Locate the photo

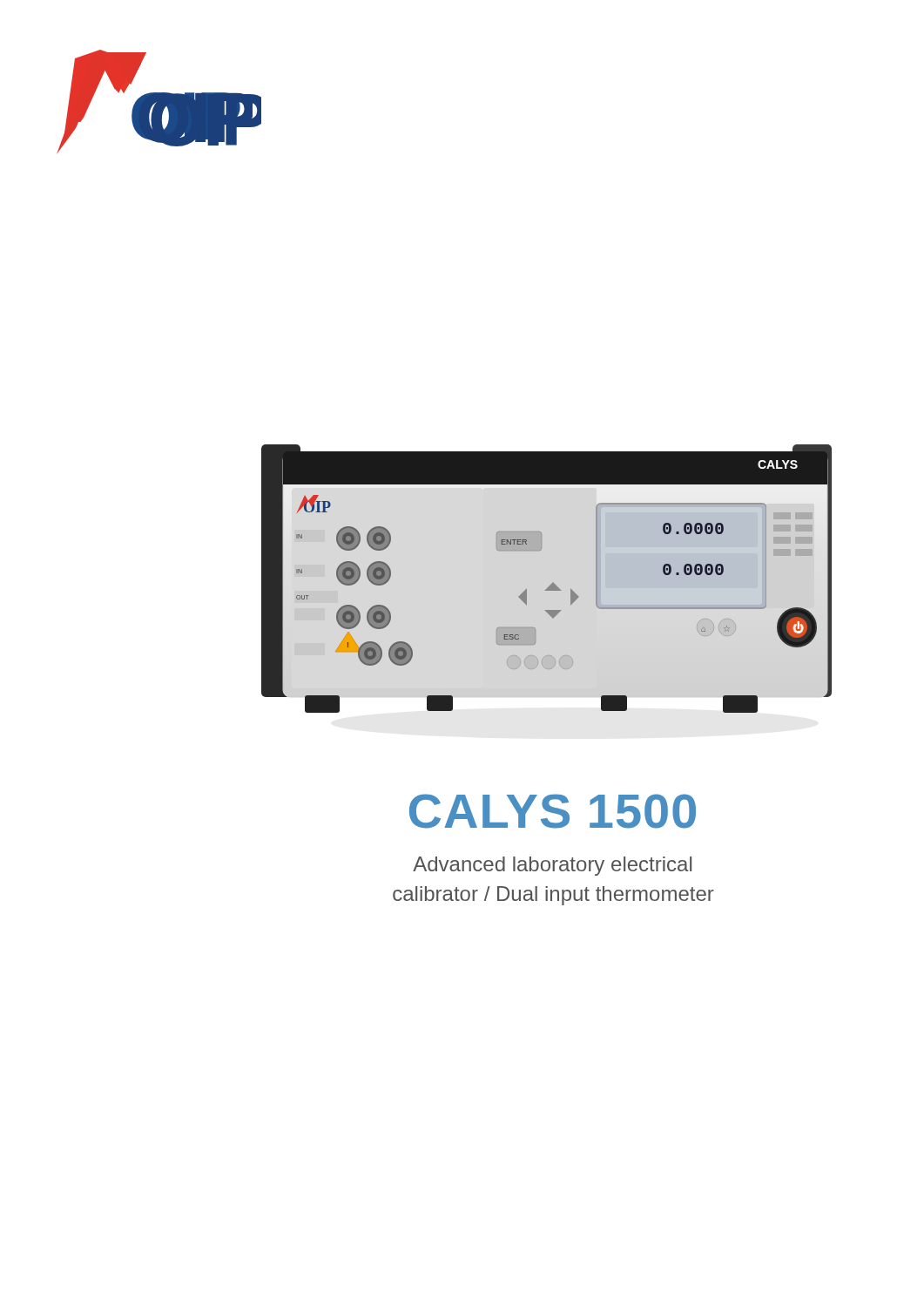click(553, 558)
